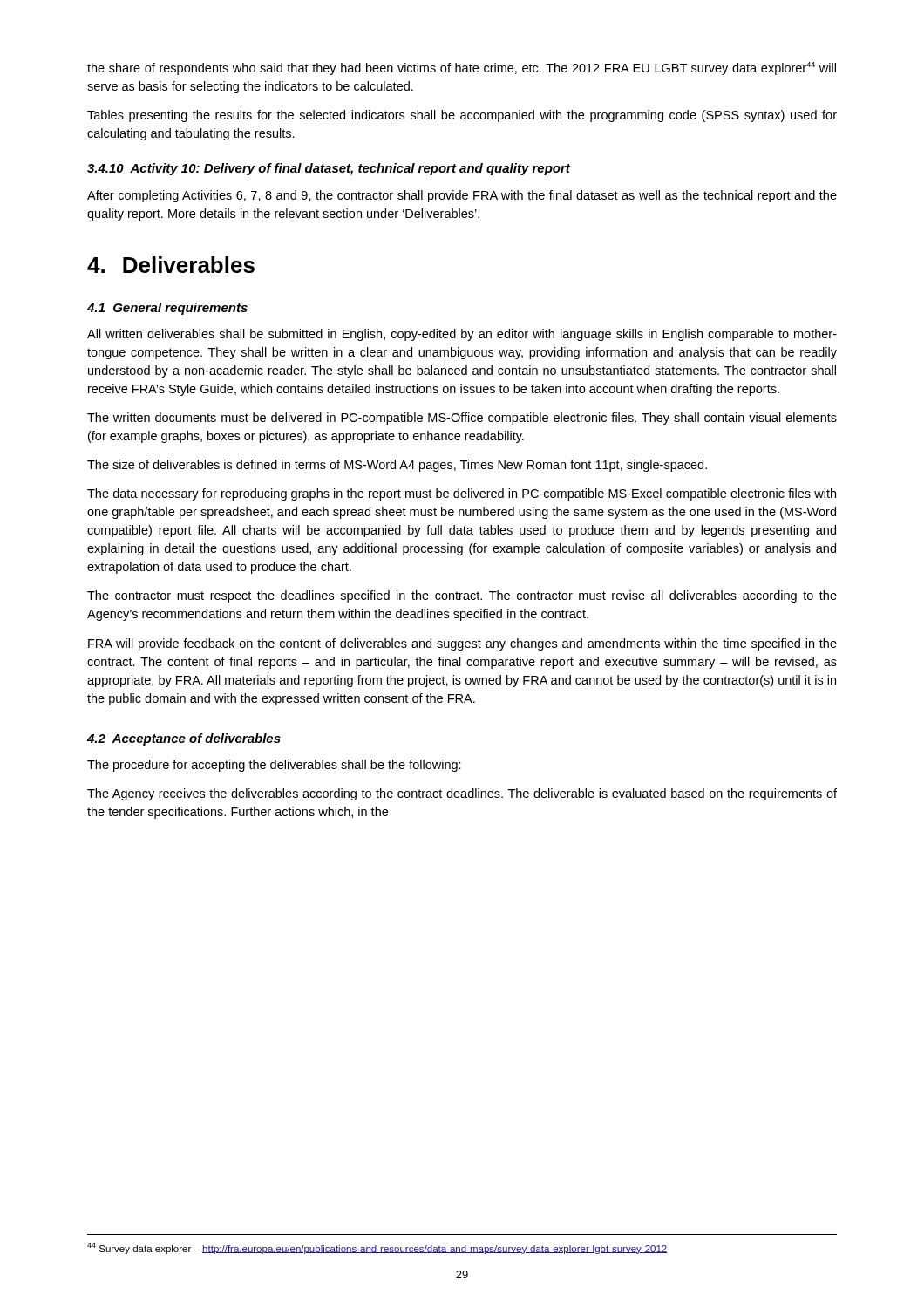Point to the text block starting "4.2 Acceptance of deliverables"
924x1308 pixels.
[x=184, y=738]
